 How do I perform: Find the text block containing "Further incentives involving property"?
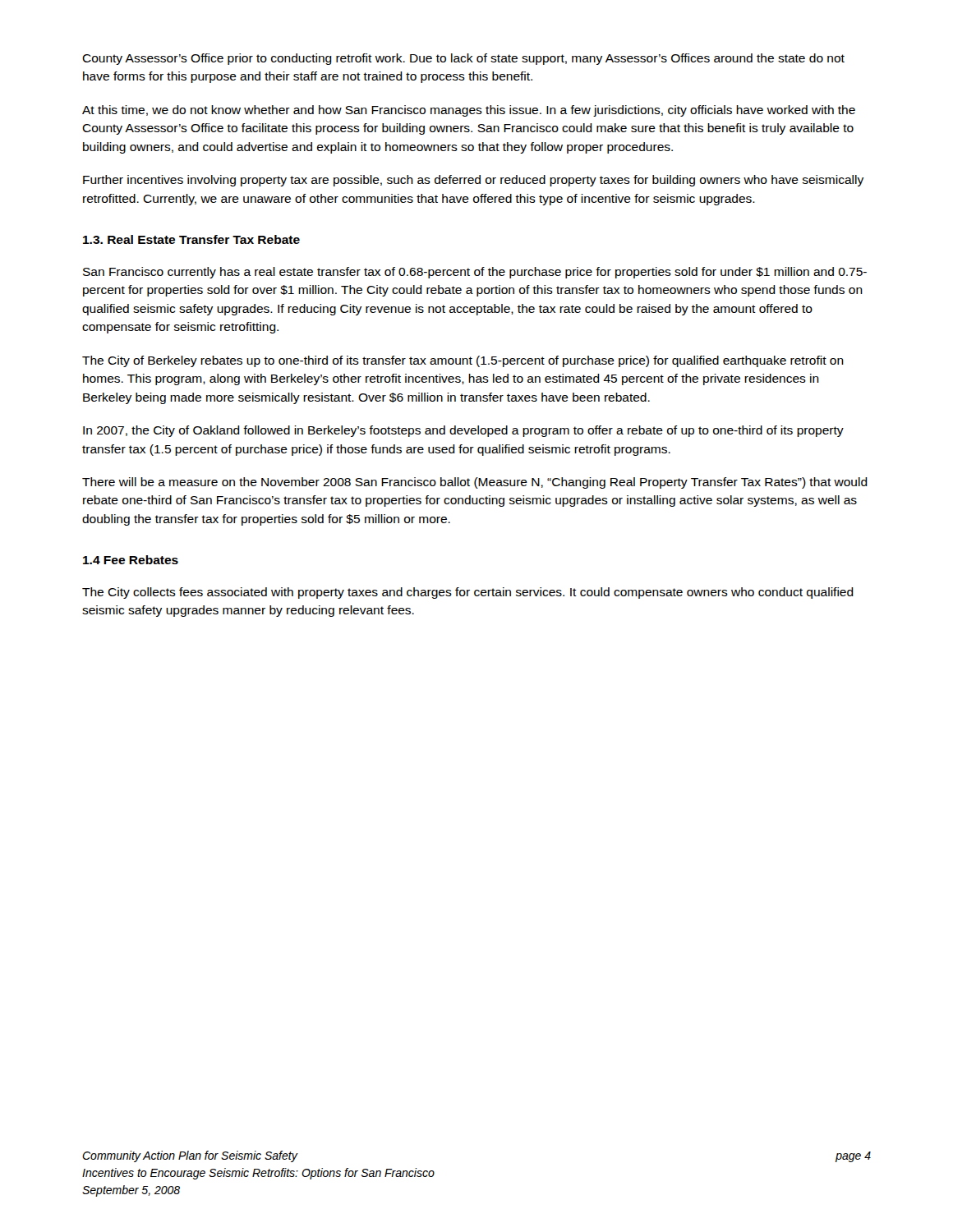pos(473,189)
